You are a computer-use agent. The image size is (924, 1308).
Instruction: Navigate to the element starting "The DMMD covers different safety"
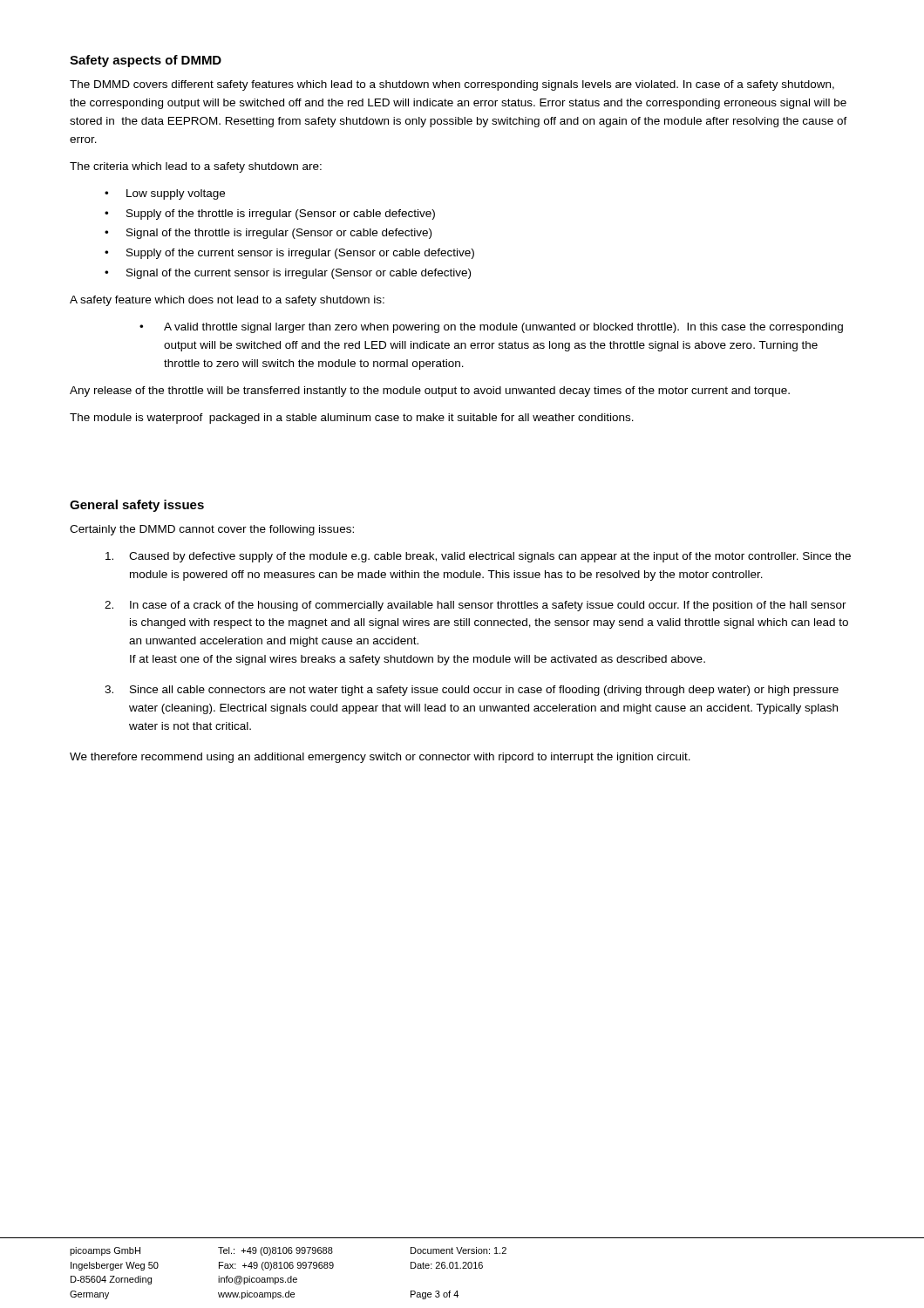[x=458, y=112]
